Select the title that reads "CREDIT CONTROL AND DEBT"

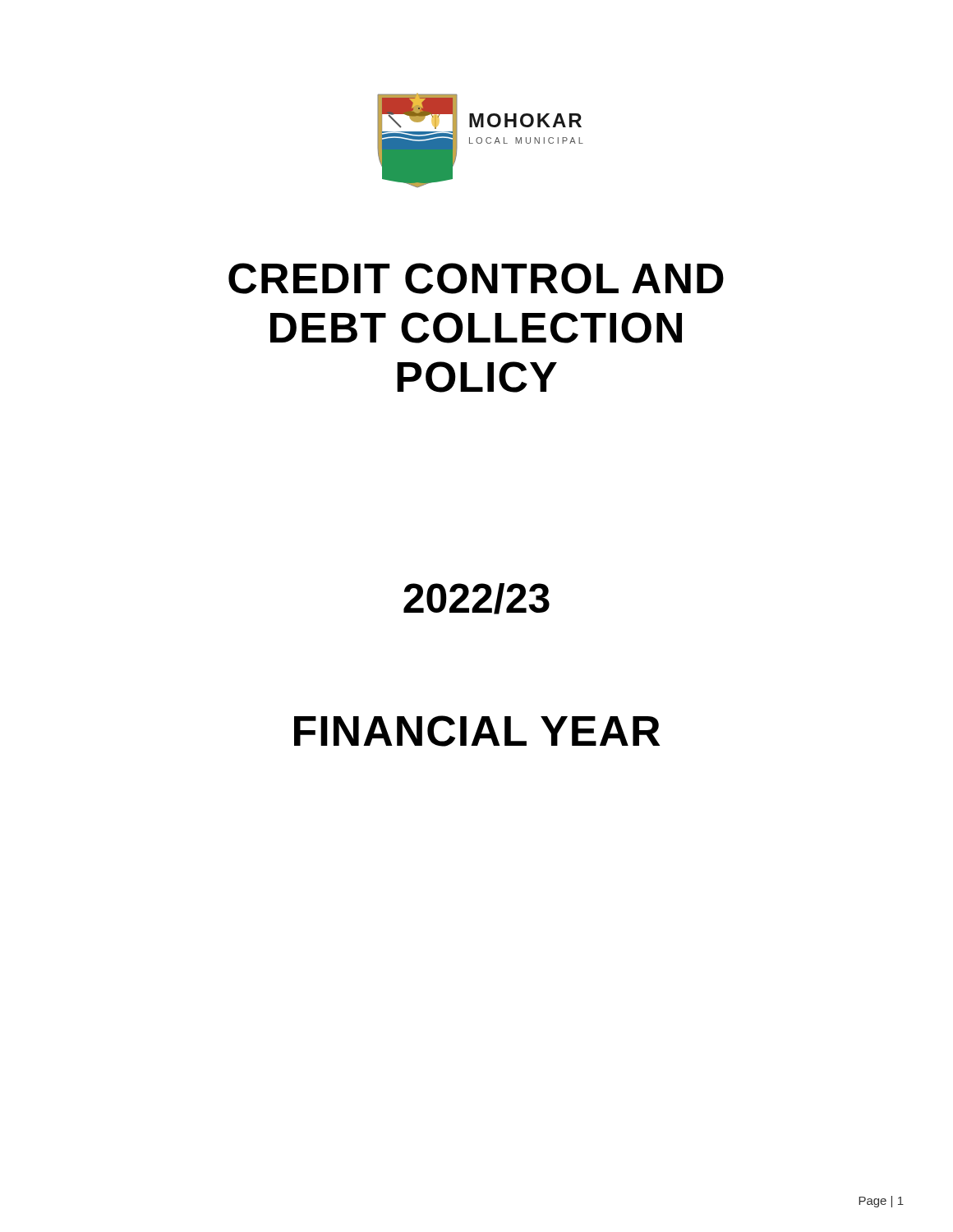point(476,328)
